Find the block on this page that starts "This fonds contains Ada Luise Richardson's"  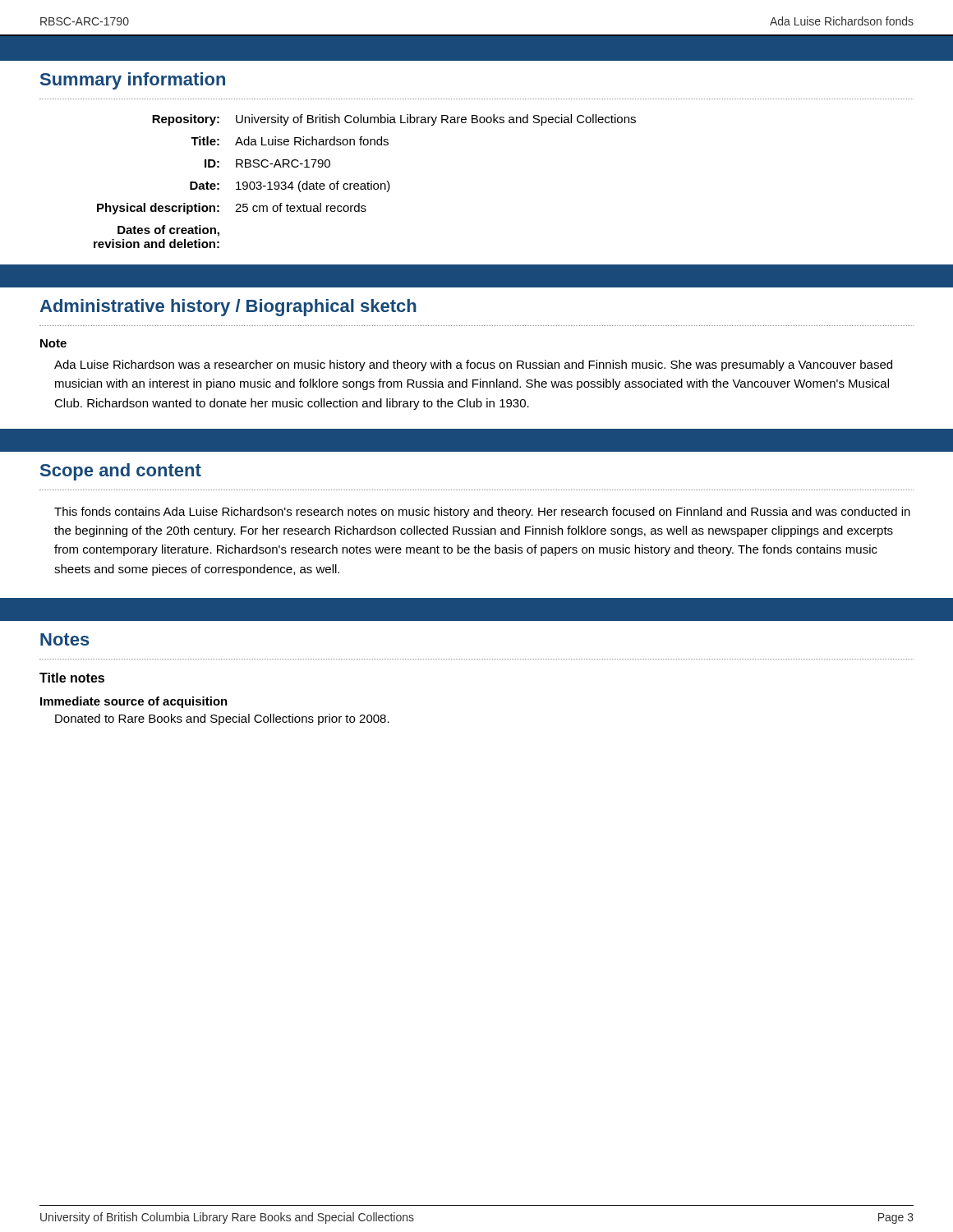click(x=482, y=540)
